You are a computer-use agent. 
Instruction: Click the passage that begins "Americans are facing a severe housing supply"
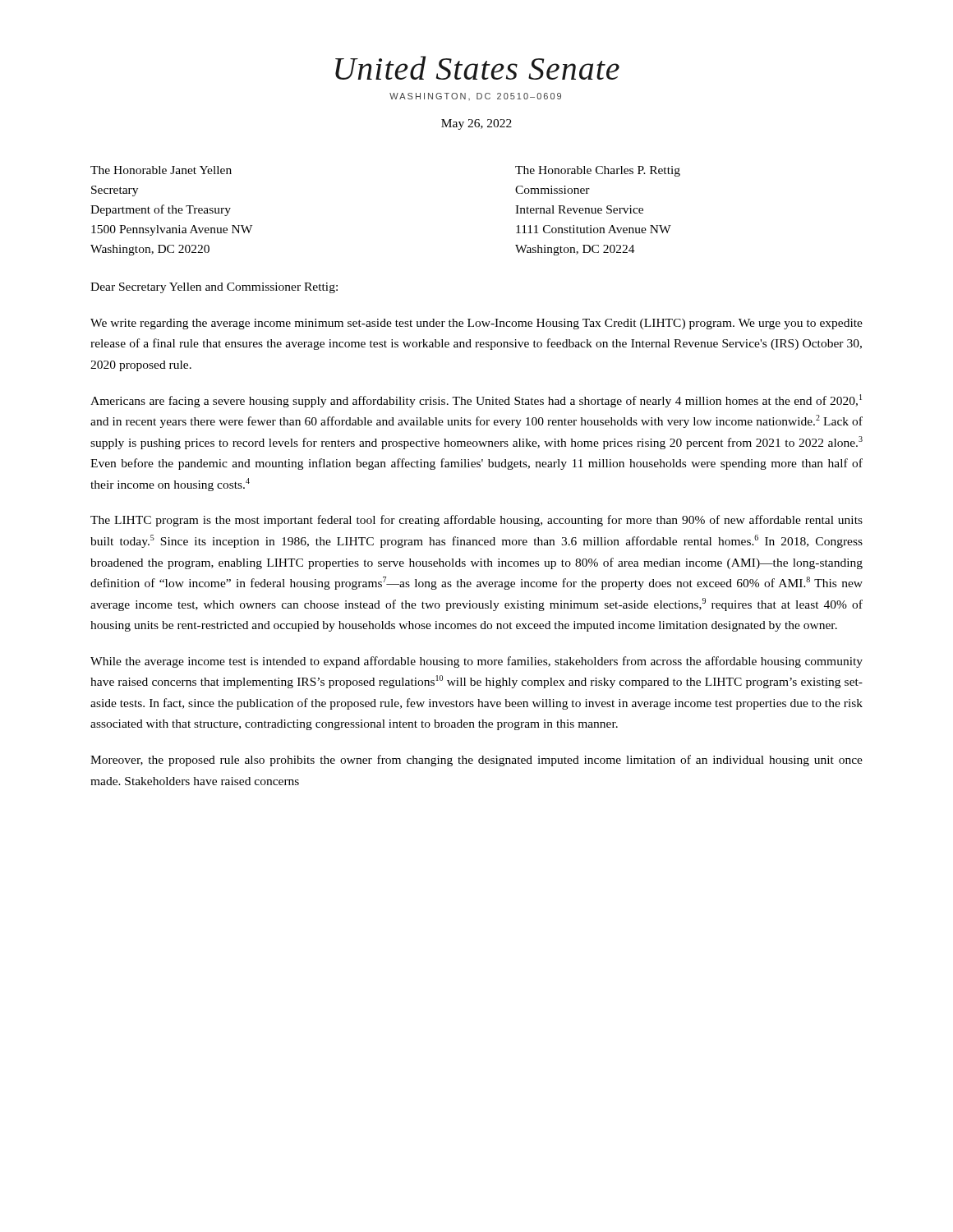(x=476, y=442)
